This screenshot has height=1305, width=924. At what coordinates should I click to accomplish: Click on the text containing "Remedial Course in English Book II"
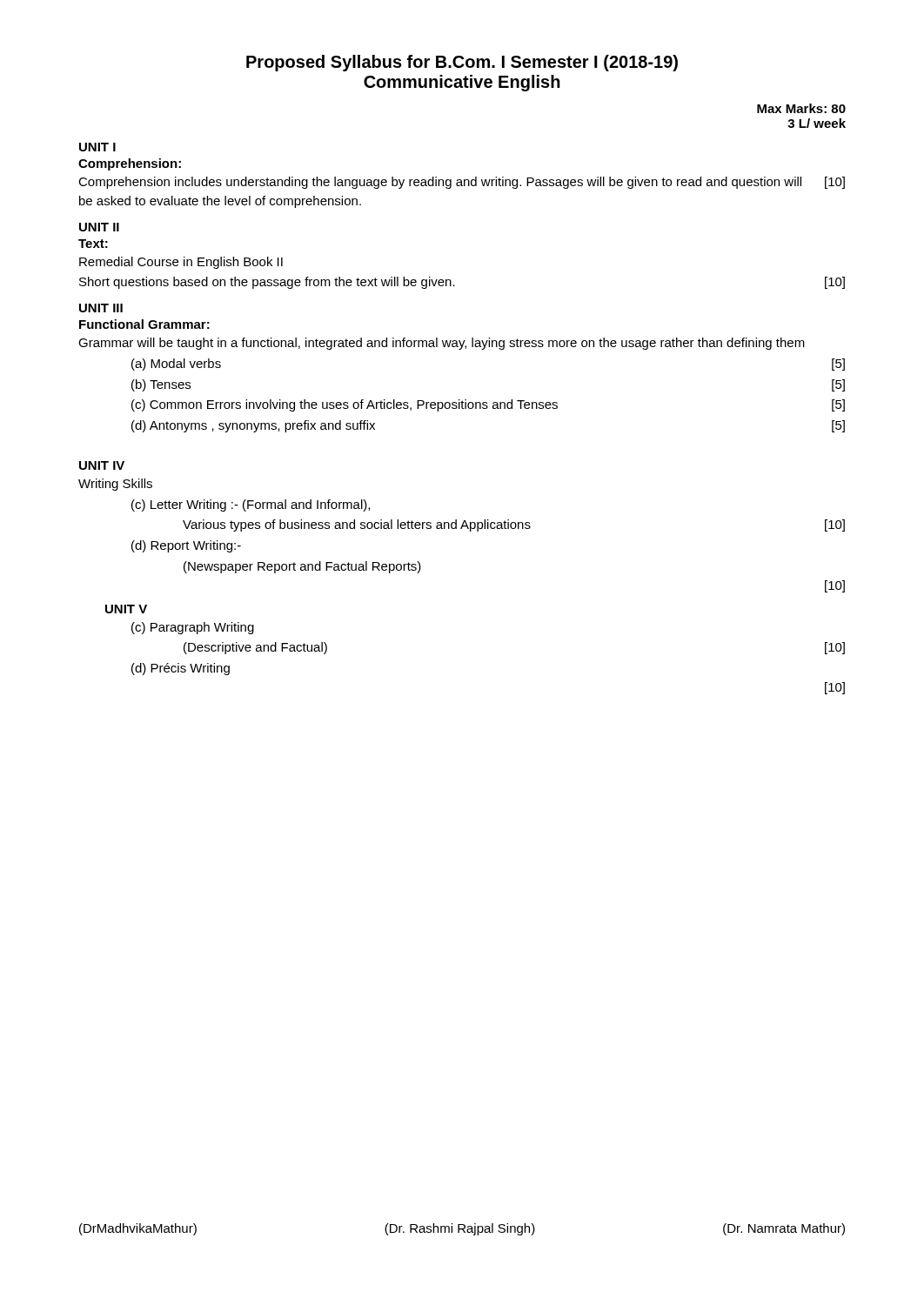pyautogui.click(x=181, y=261)
